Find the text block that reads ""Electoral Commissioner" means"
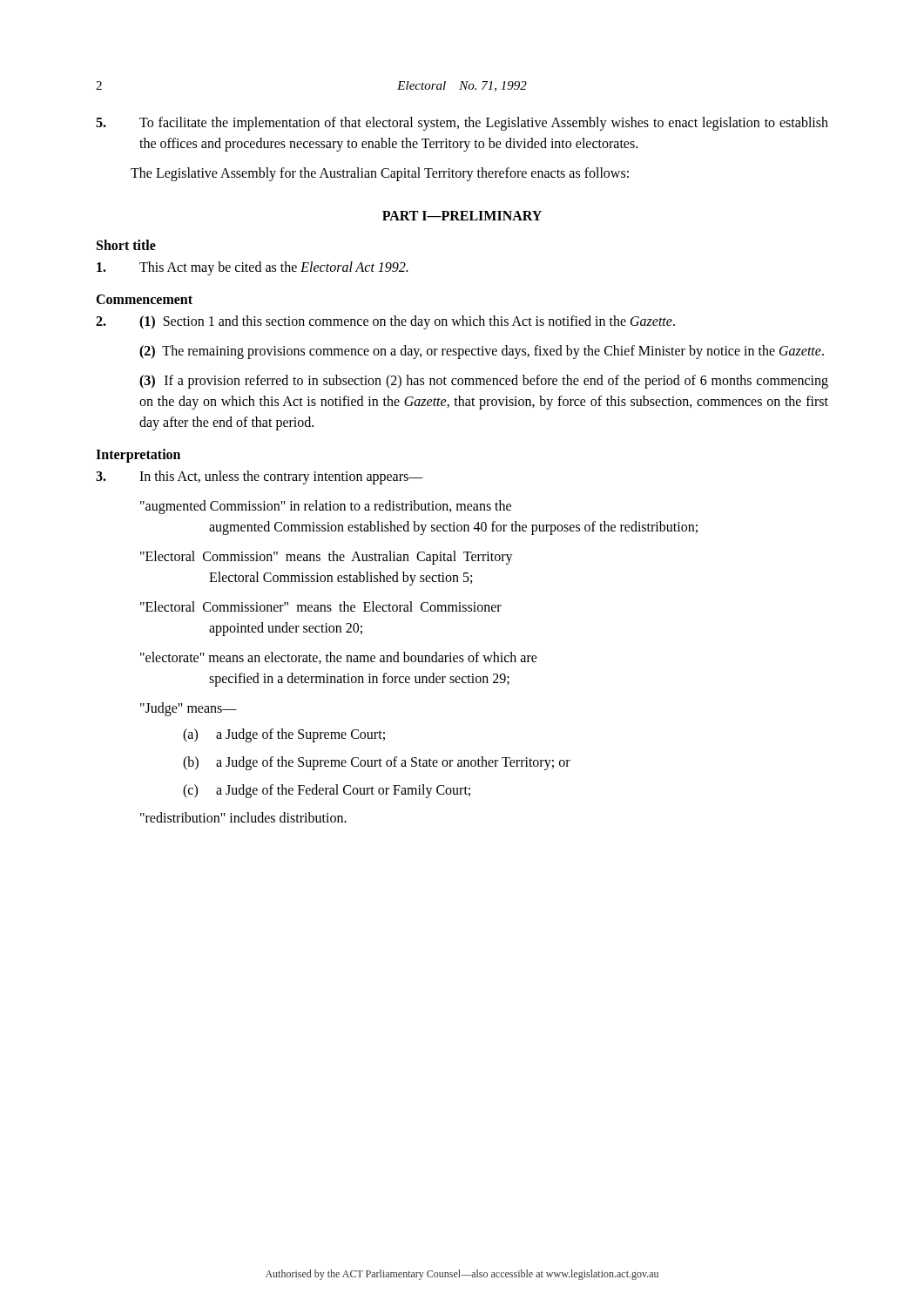This screenshot has height=1307, width=924. 462,618
